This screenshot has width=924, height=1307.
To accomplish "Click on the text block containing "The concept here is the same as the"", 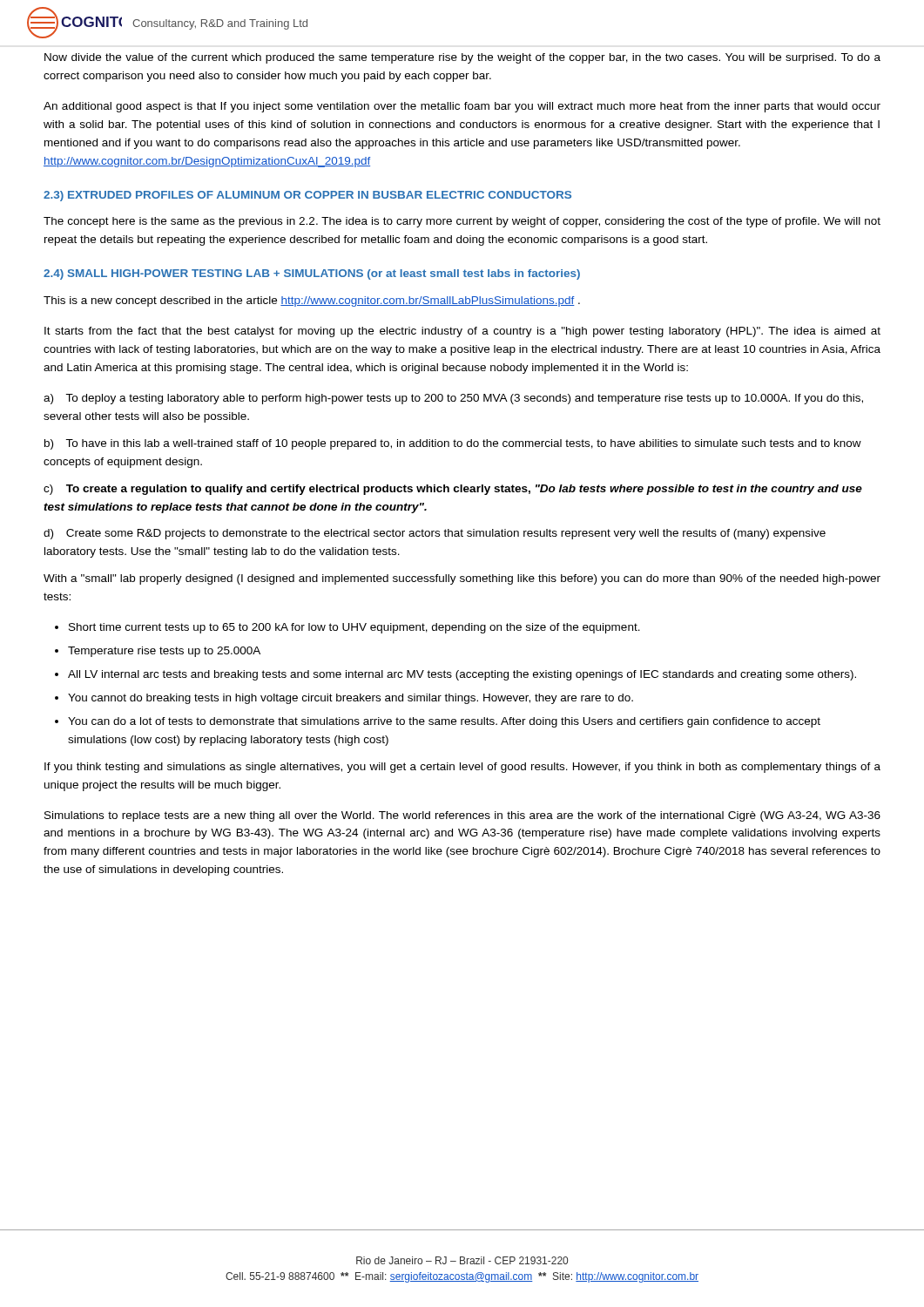I will [x=462, y=231].
